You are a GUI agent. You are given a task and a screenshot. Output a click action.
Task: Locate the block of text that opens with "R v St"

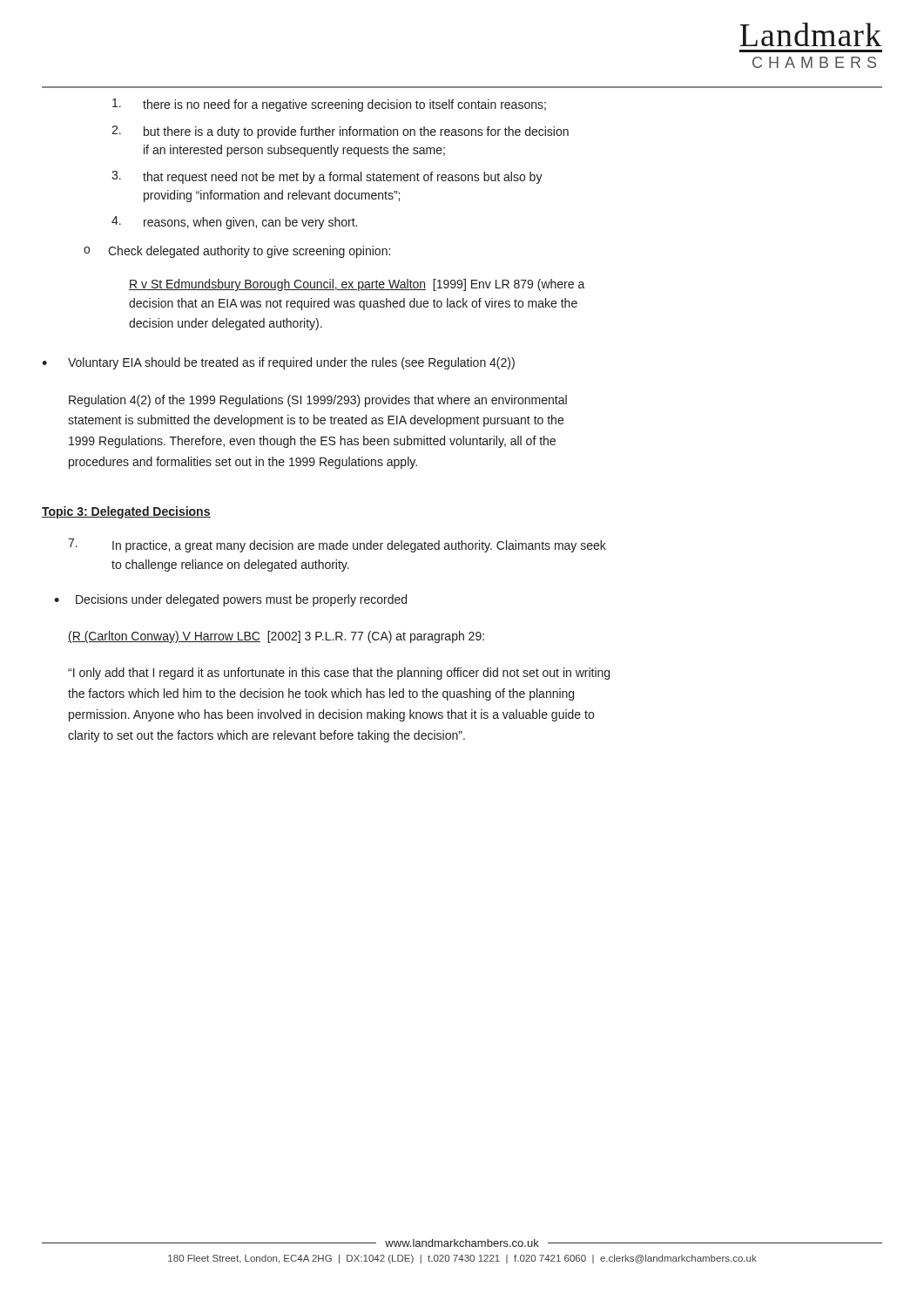(x=357, y=304)
